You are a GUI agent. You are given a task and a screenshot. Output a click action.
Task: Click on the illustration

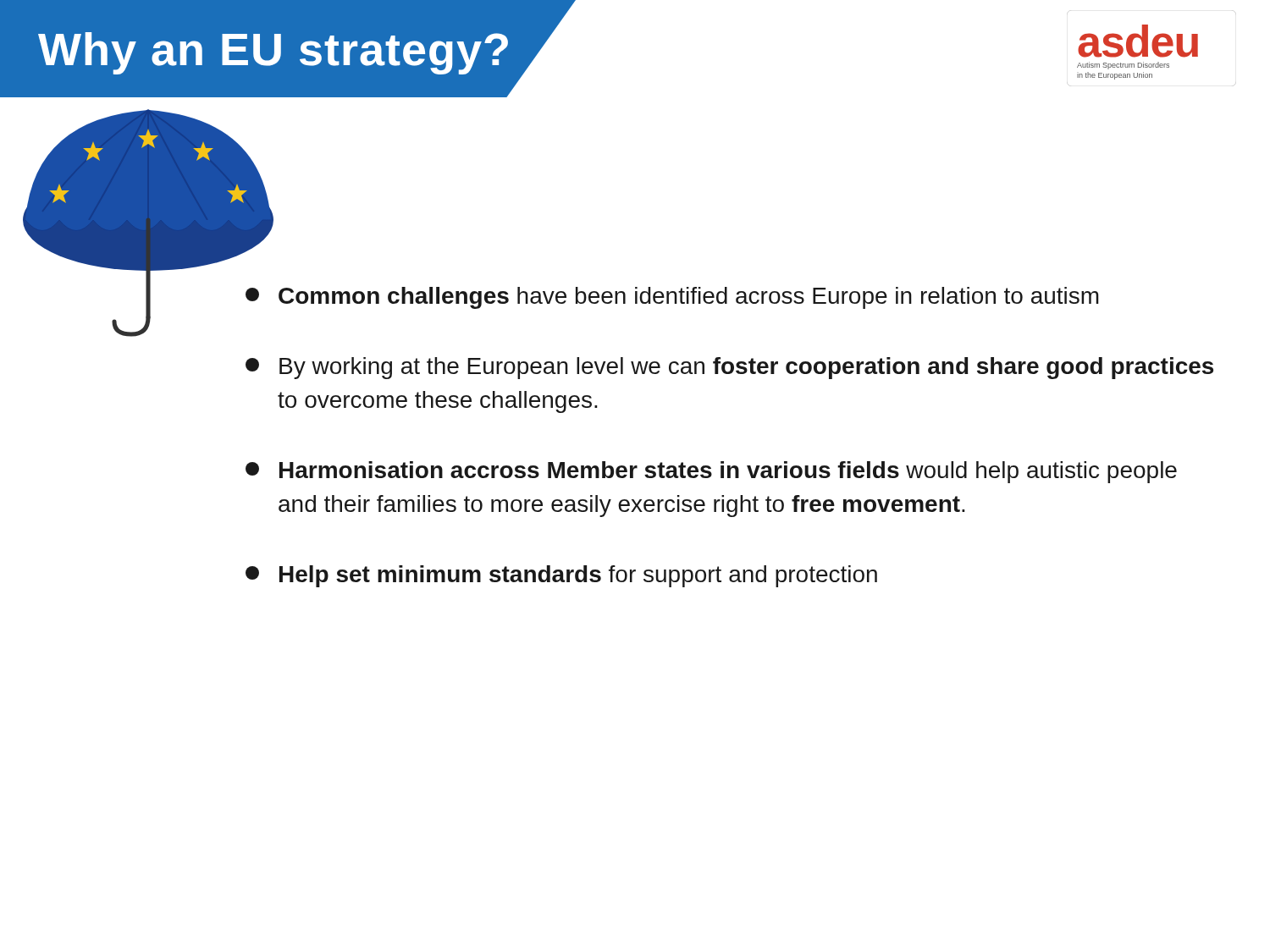pyautogui.click(x=148, y=220)
